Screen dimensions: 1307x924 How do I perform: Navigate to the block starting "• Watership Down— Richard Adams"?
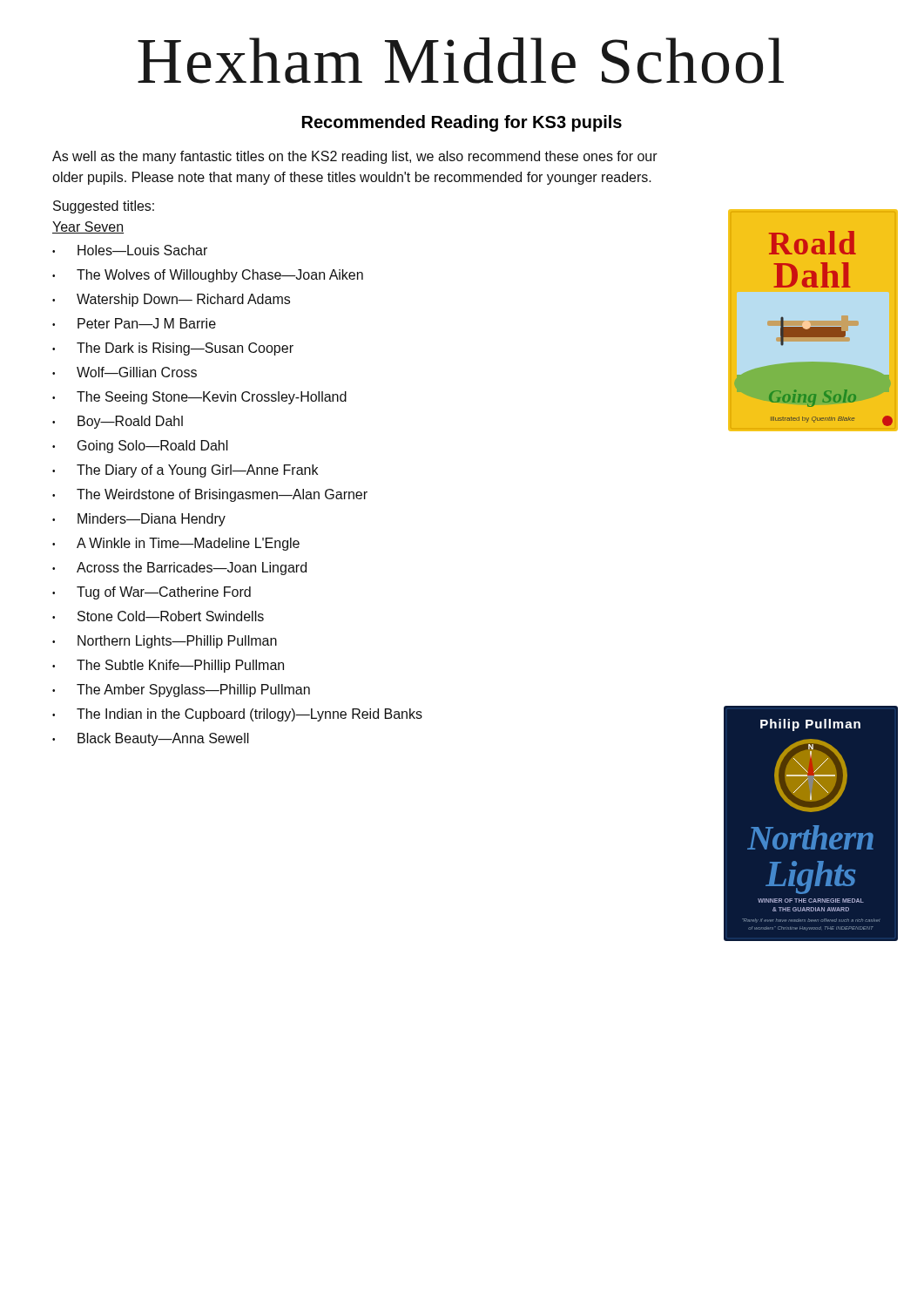tap(171, 300)
